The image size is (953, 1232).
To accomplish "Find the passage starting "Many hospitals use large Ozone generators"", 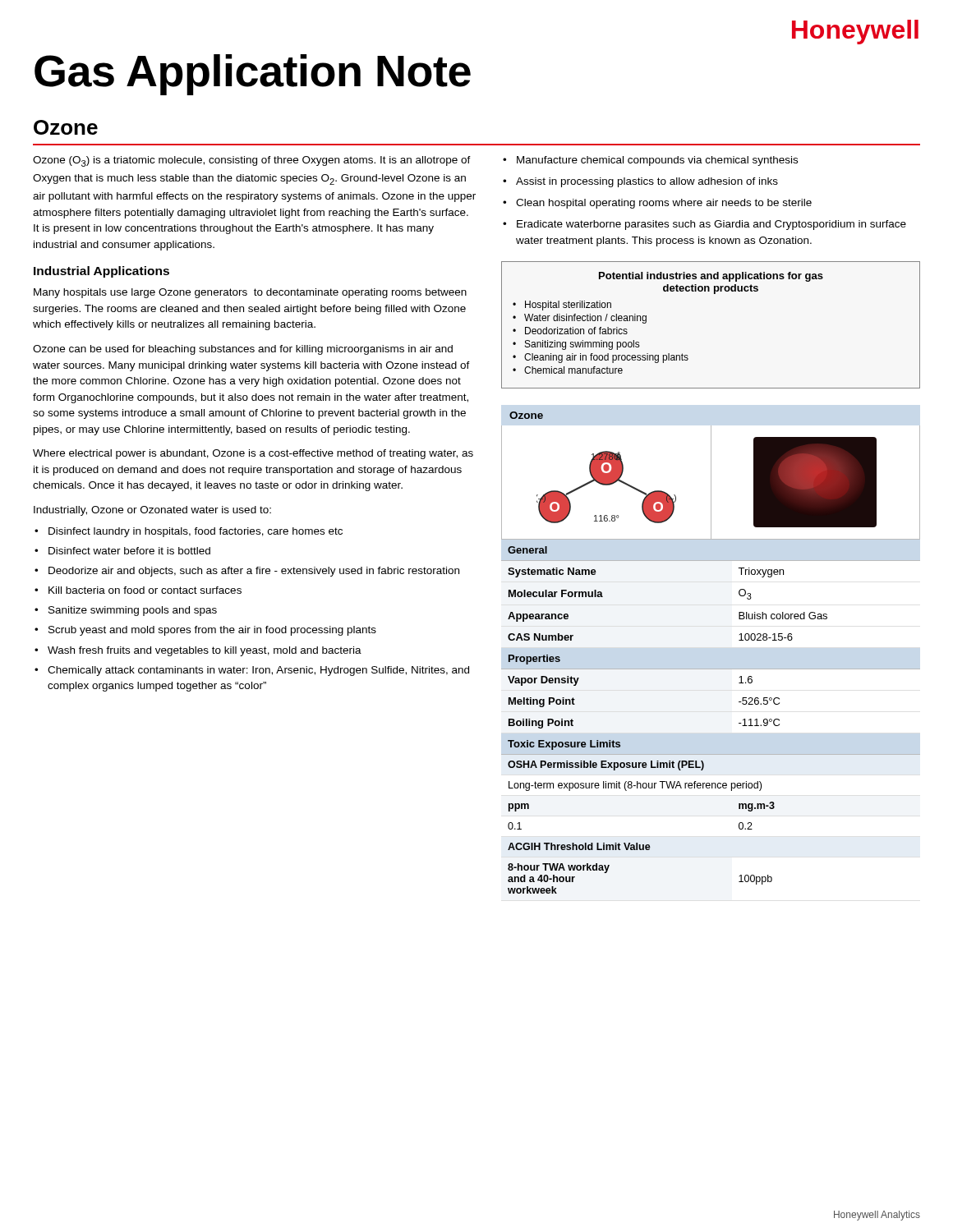I will tap(250, 308).
